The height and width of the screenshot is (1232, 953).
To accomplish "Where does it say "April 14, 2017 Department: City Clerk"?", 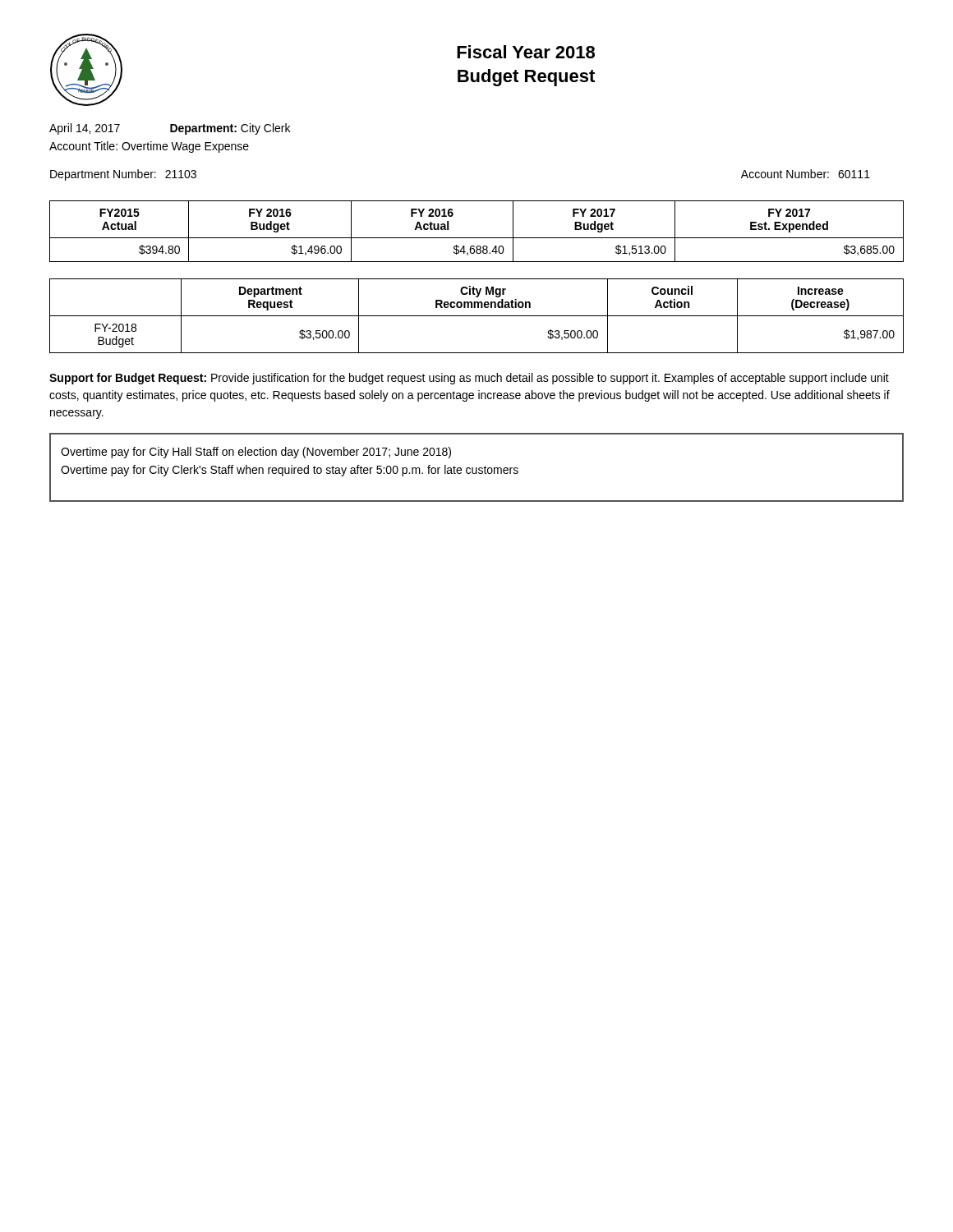I will coord(170,128).
